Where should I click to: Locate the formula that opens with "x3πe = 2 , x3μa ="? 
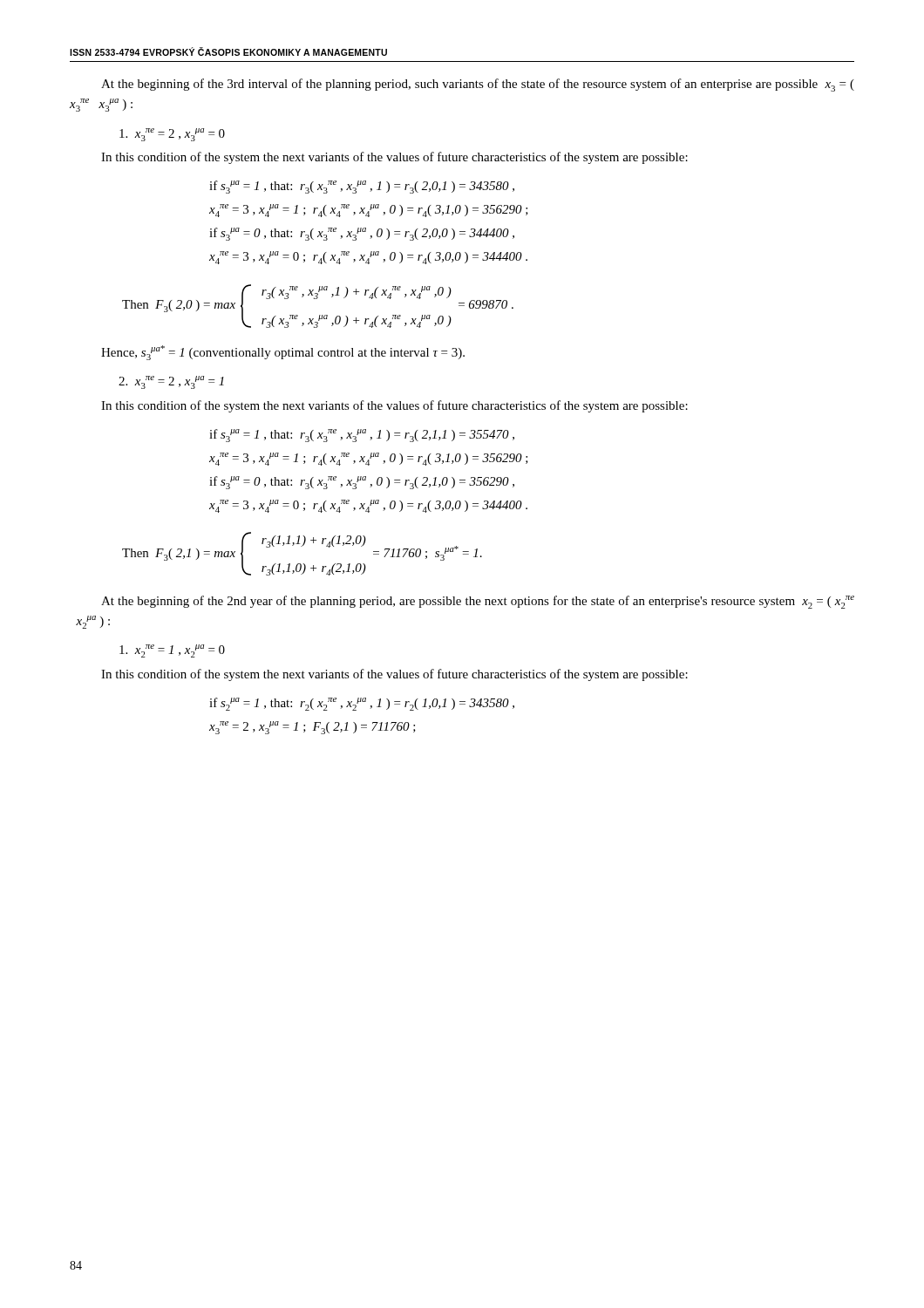click(x=313, y=726)
